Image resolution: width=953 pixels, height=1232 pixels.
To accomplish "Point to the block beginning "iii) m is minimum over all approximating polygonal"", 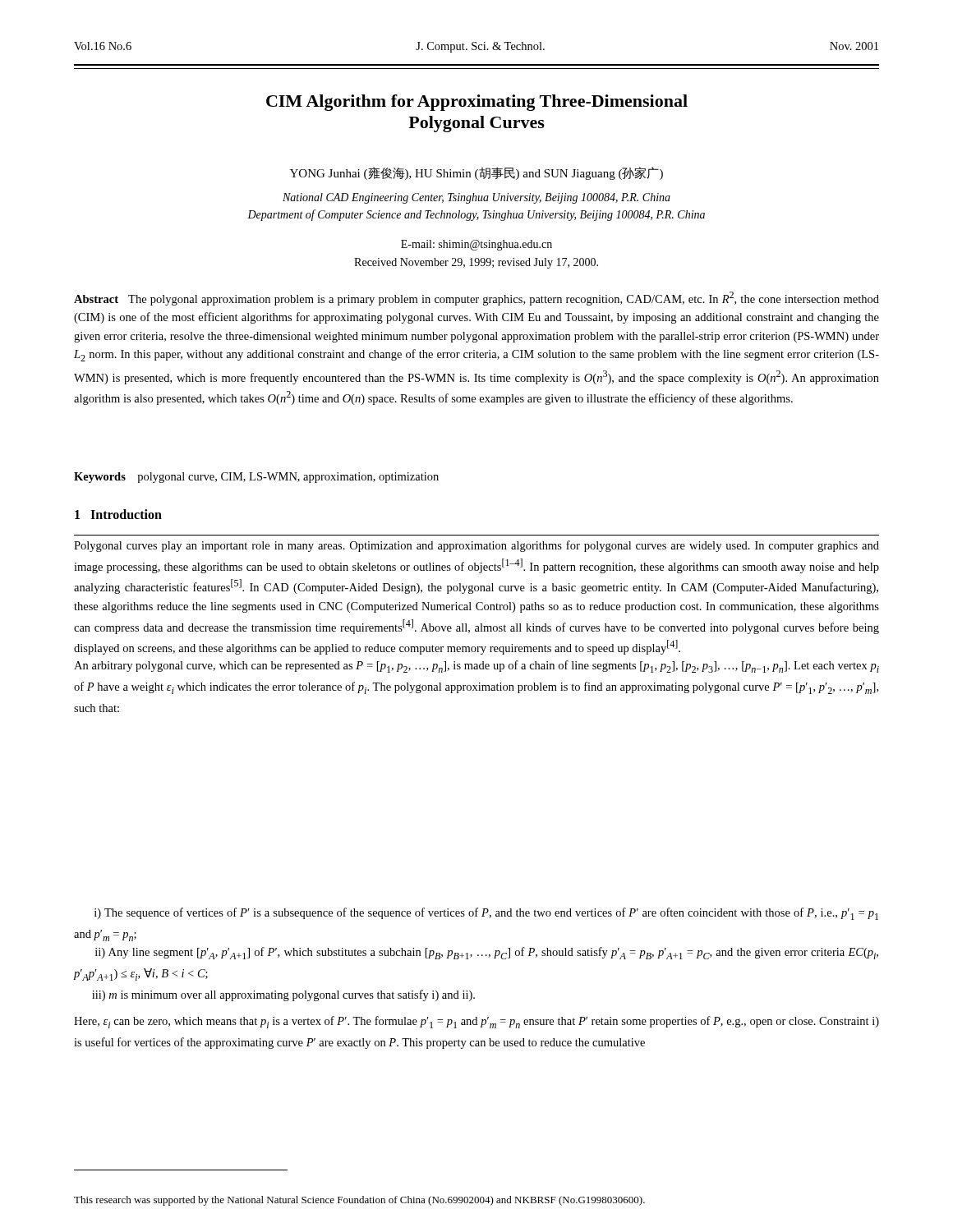I will (x=275, y=995).
